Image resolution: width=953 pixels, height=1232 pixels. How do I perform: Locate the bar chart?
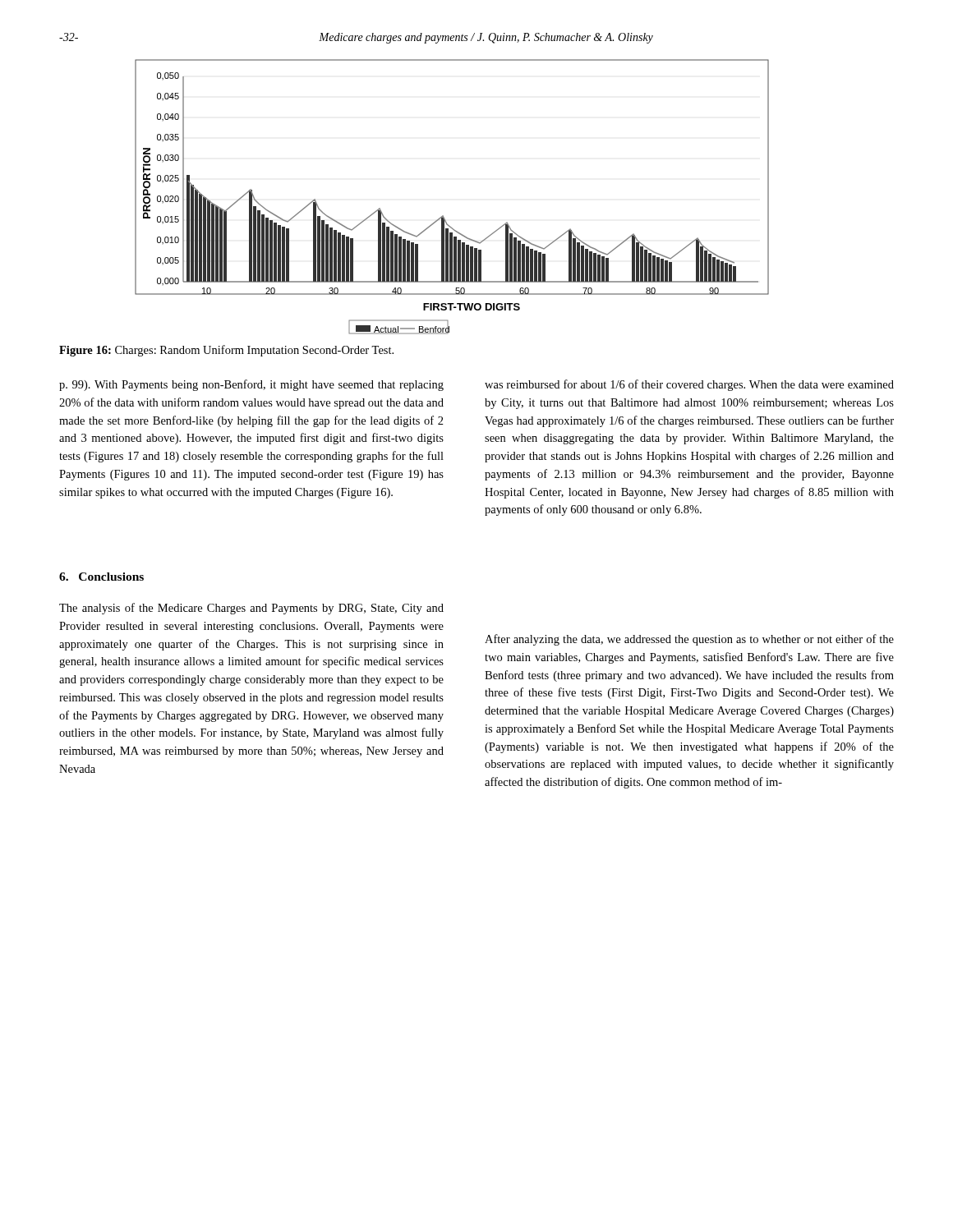click(452, 195)
